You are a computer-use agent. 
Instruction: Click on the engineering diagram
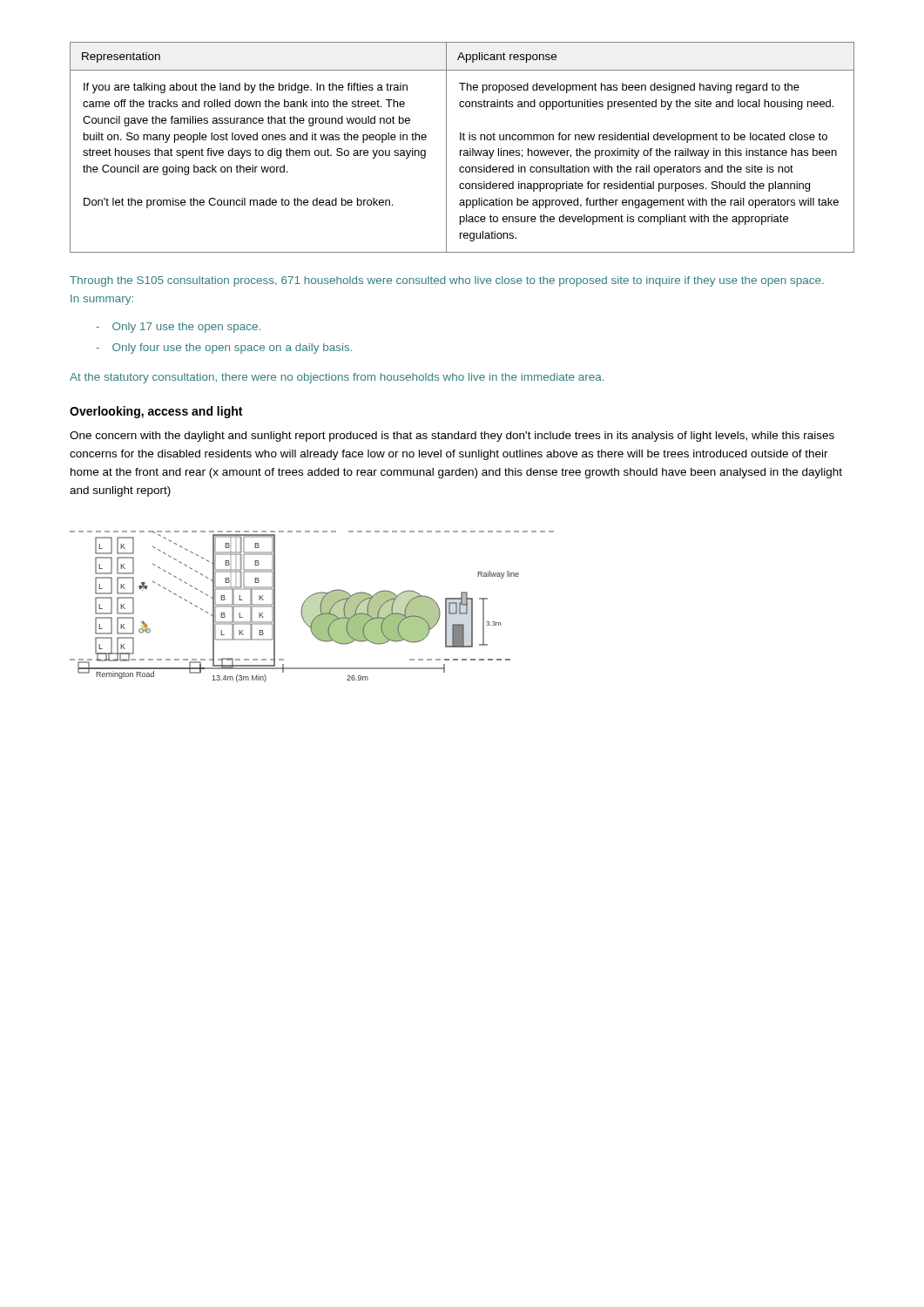tap(314, 613)
